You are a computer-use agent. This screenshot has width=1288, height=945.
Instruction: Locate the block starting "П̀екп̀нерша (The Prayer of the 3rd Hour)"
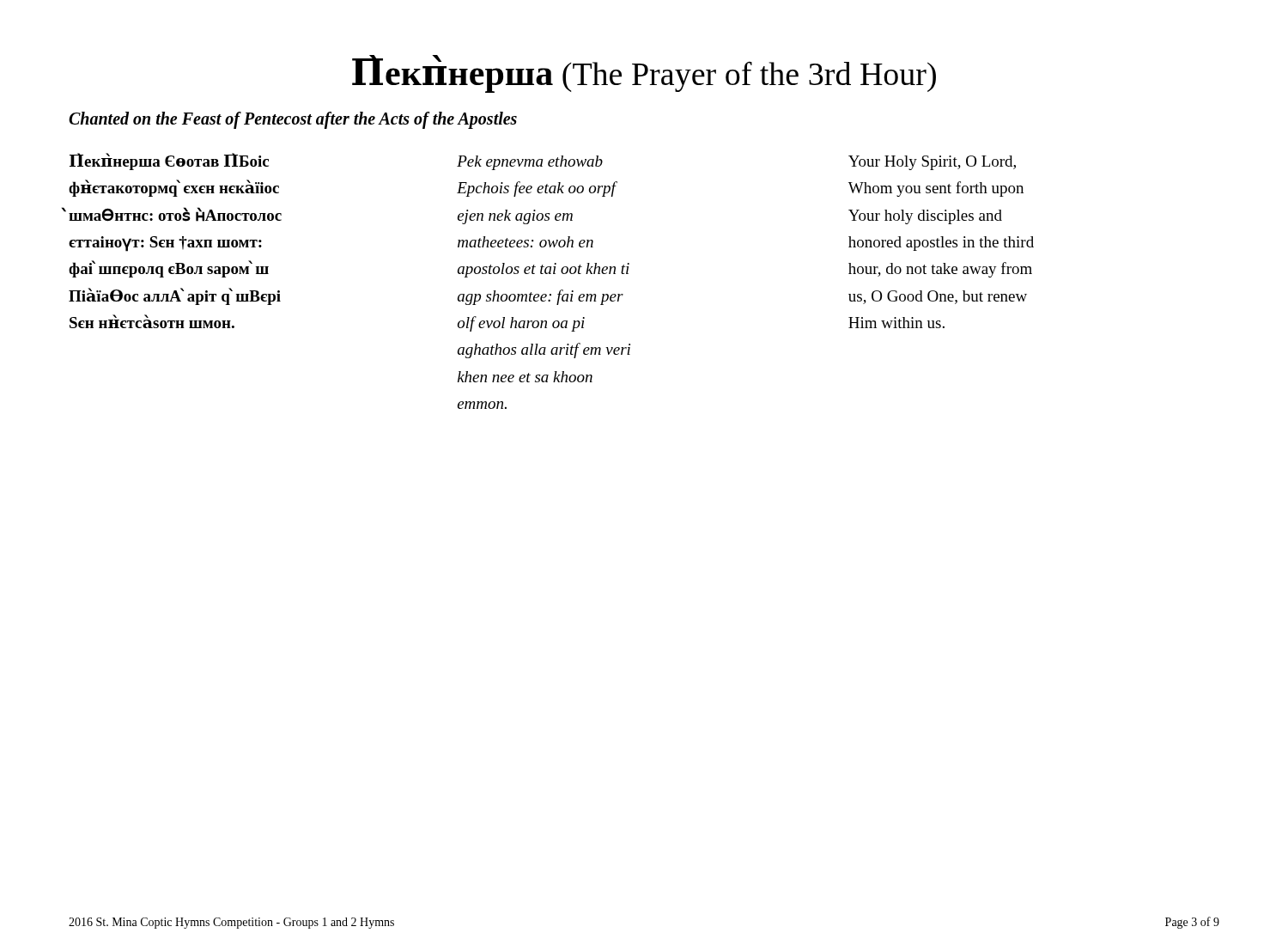[x=644, y=73]
